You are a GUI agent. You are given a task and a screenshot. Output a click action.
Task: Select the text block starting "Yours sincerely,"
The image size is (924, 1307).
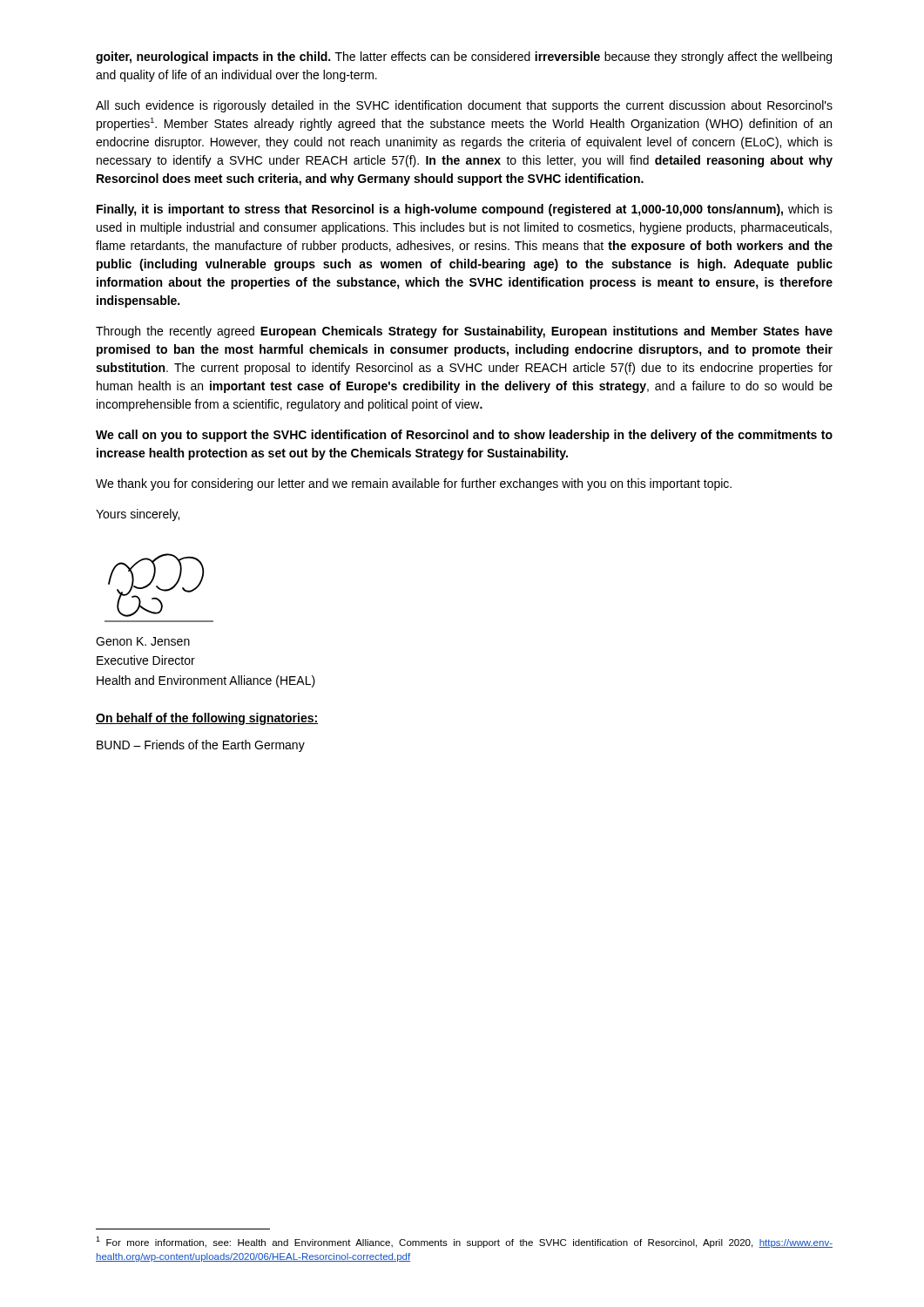point(138,515)
